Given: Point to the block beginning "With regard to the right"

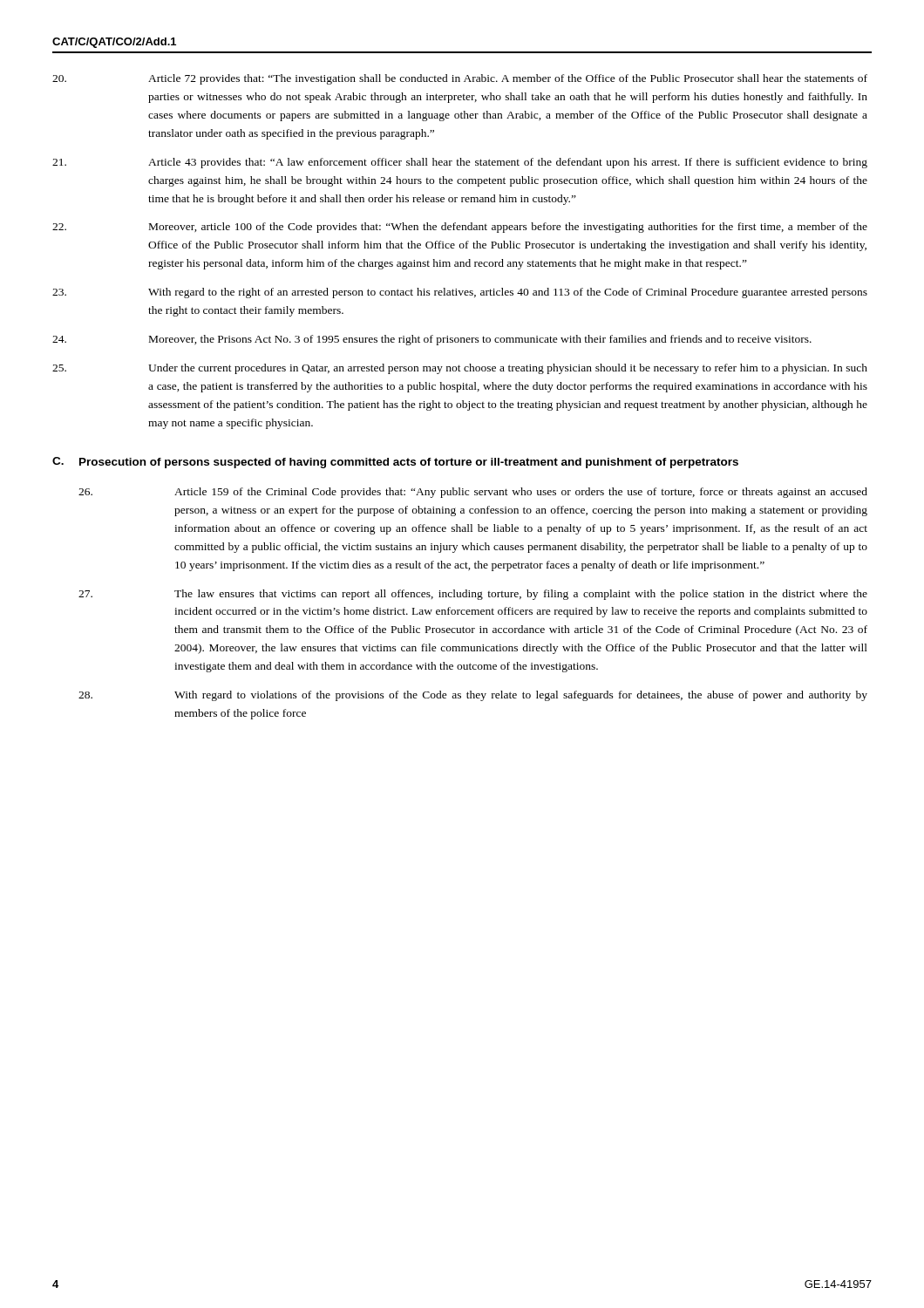Looking at the screenshot, I should pyautogui.click(x=460, y=302).
